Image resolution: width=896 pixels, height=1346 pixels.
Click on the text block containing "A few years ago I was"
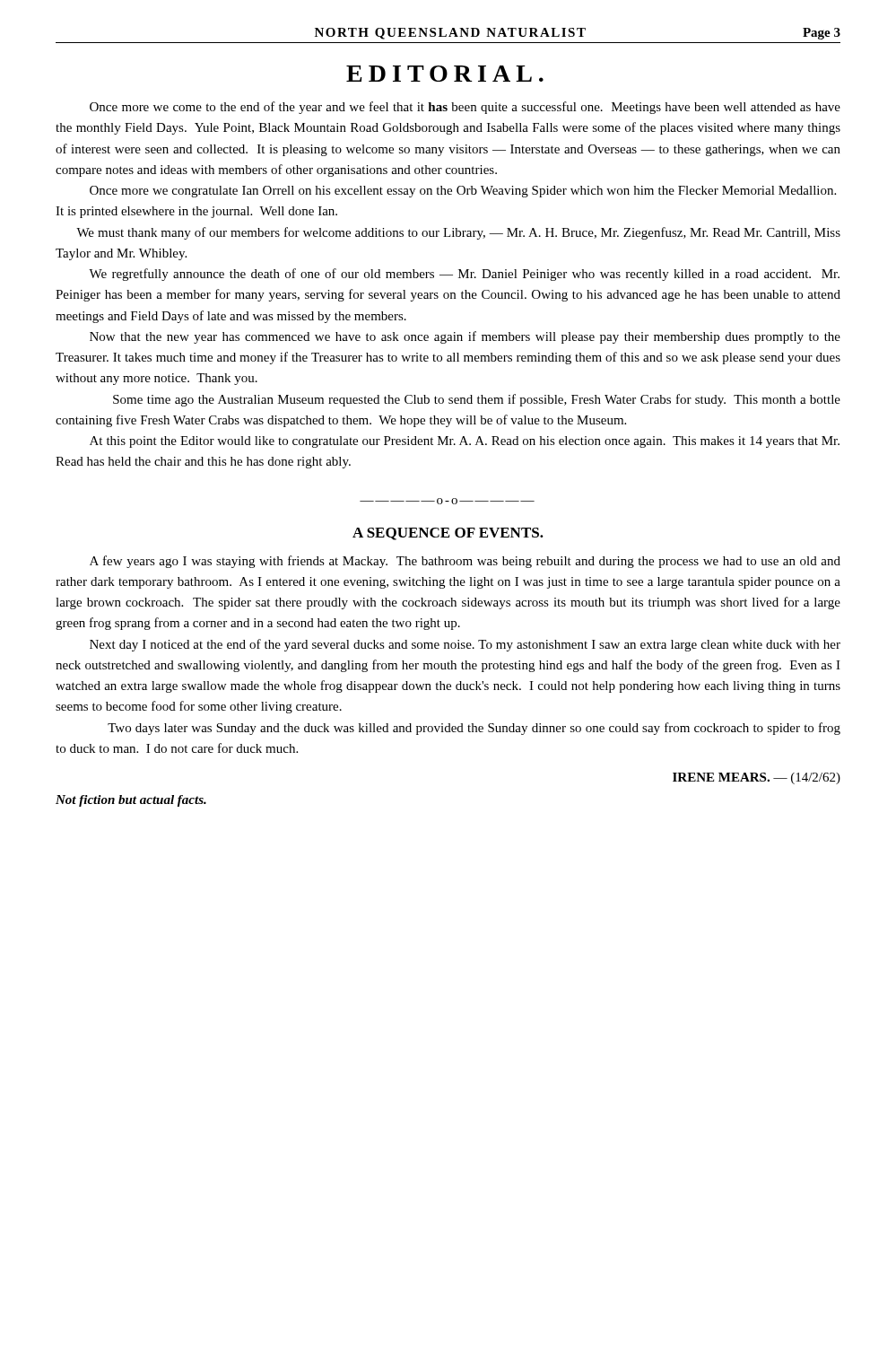click(x=448, y=655)
